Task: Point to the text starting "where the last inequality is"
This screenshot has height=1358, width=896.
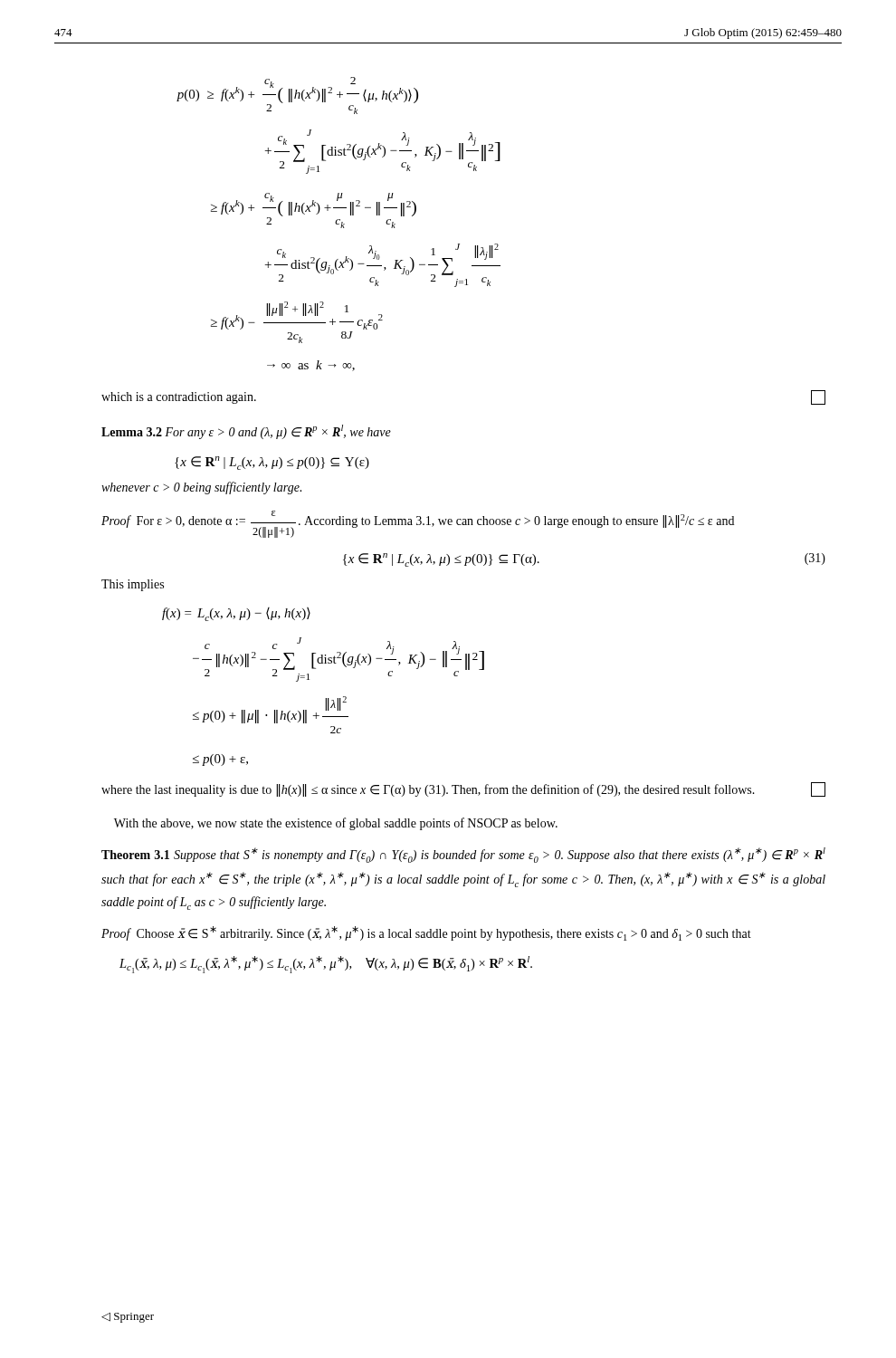Action: 463,790
